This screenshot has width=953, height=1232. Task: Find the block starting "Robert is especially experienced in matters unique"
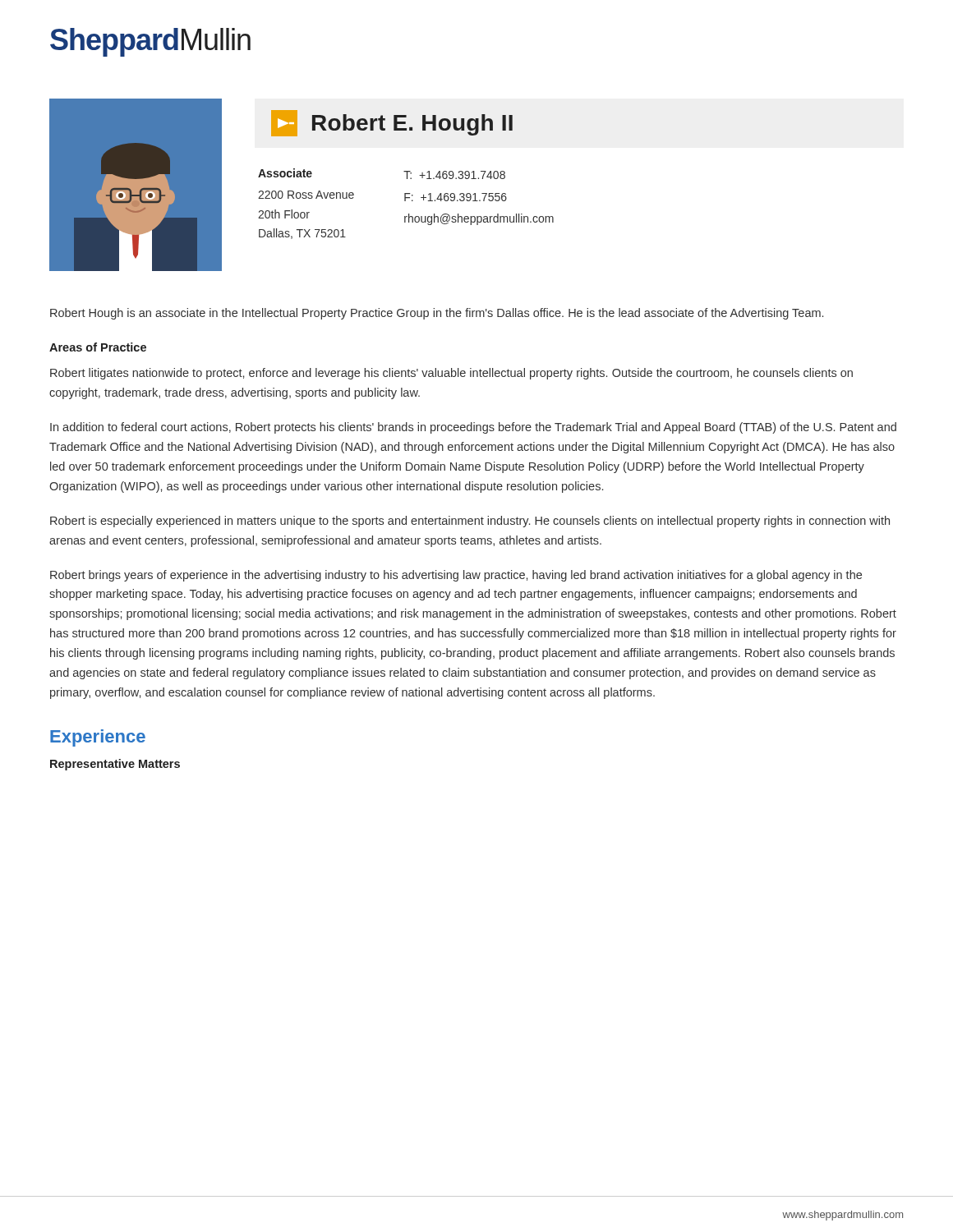470,530
